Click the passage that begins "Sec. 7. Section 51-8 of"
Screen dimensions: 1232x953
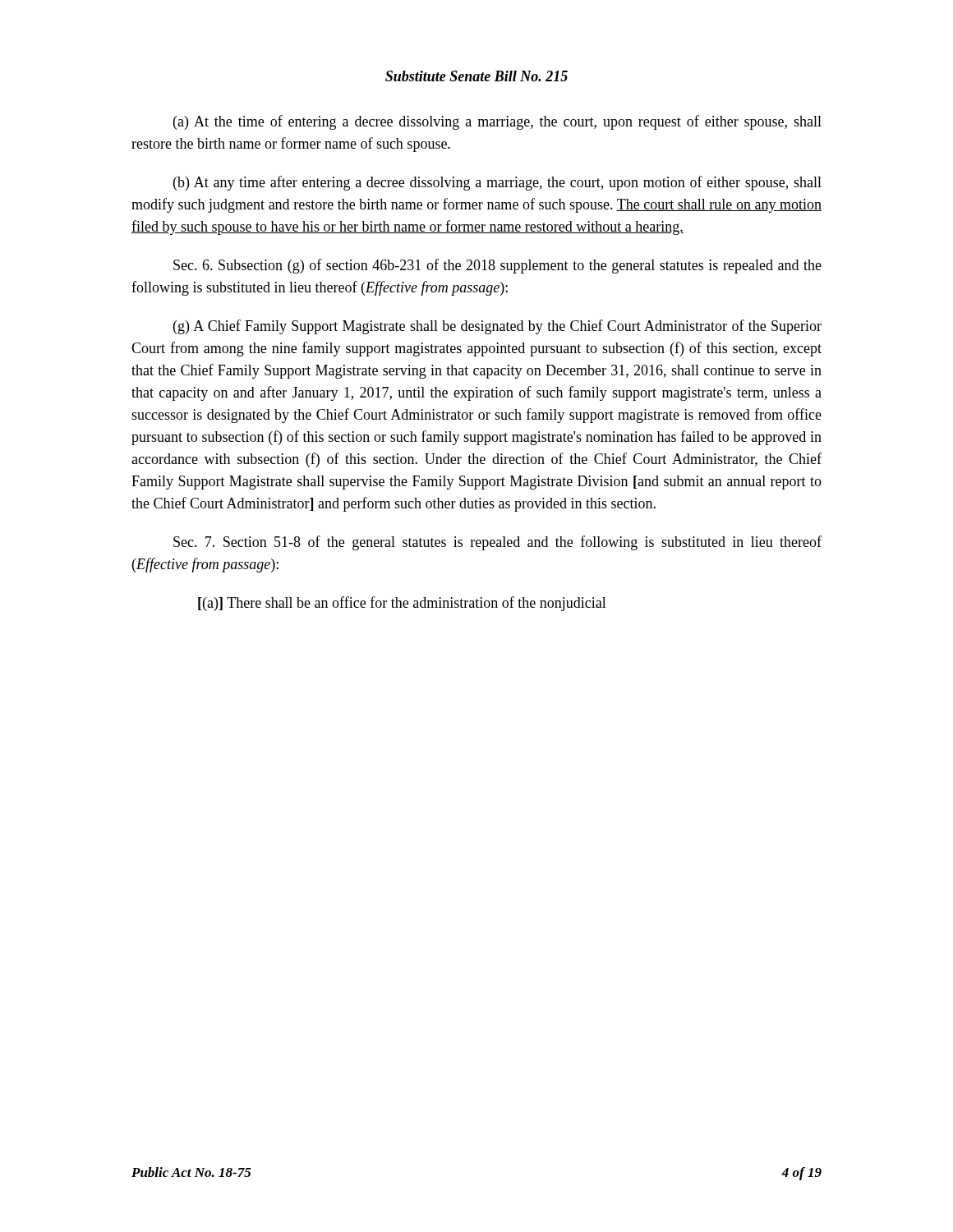(476, 553)
